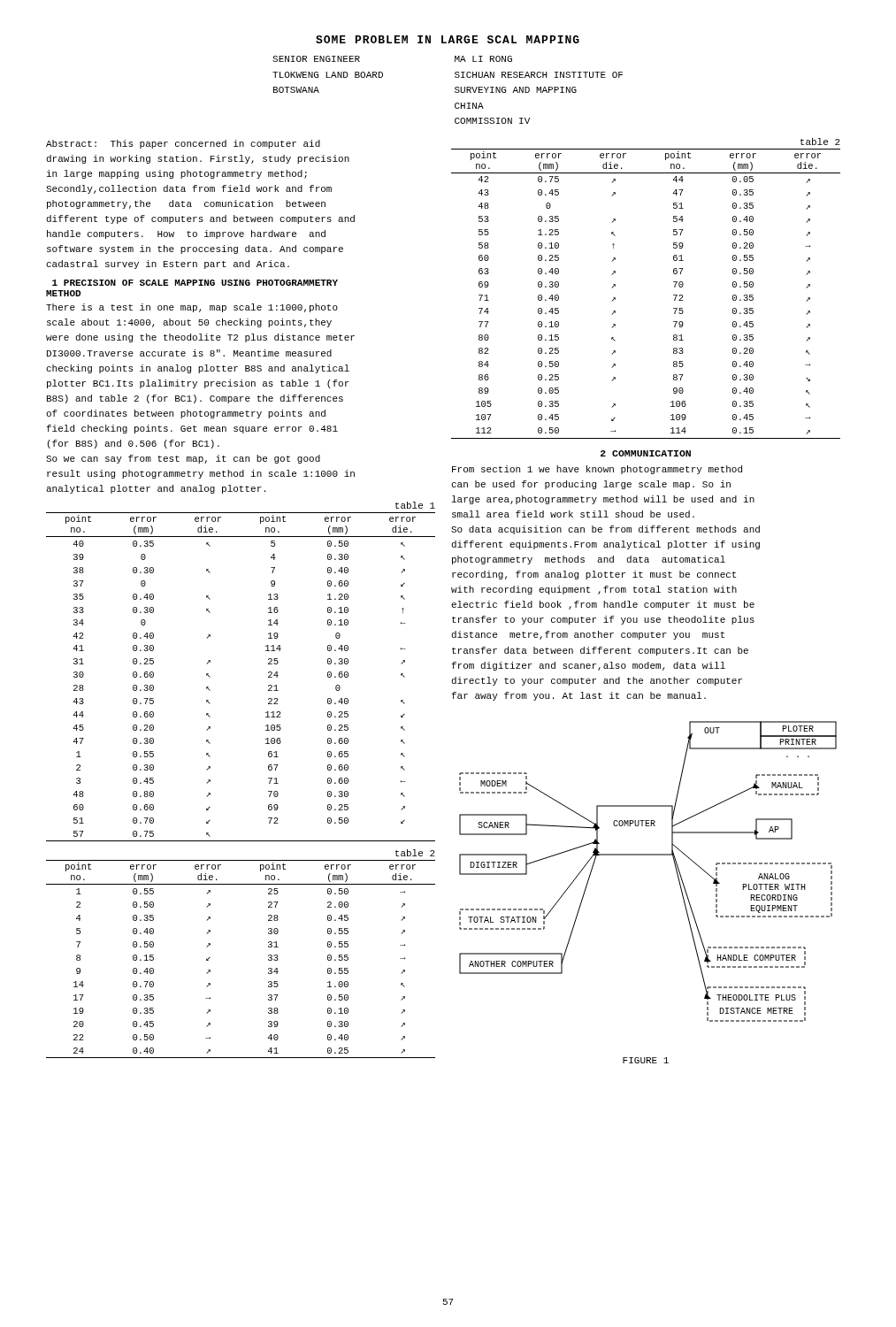Find the title
896x1327 pixels.
point(448,40)
